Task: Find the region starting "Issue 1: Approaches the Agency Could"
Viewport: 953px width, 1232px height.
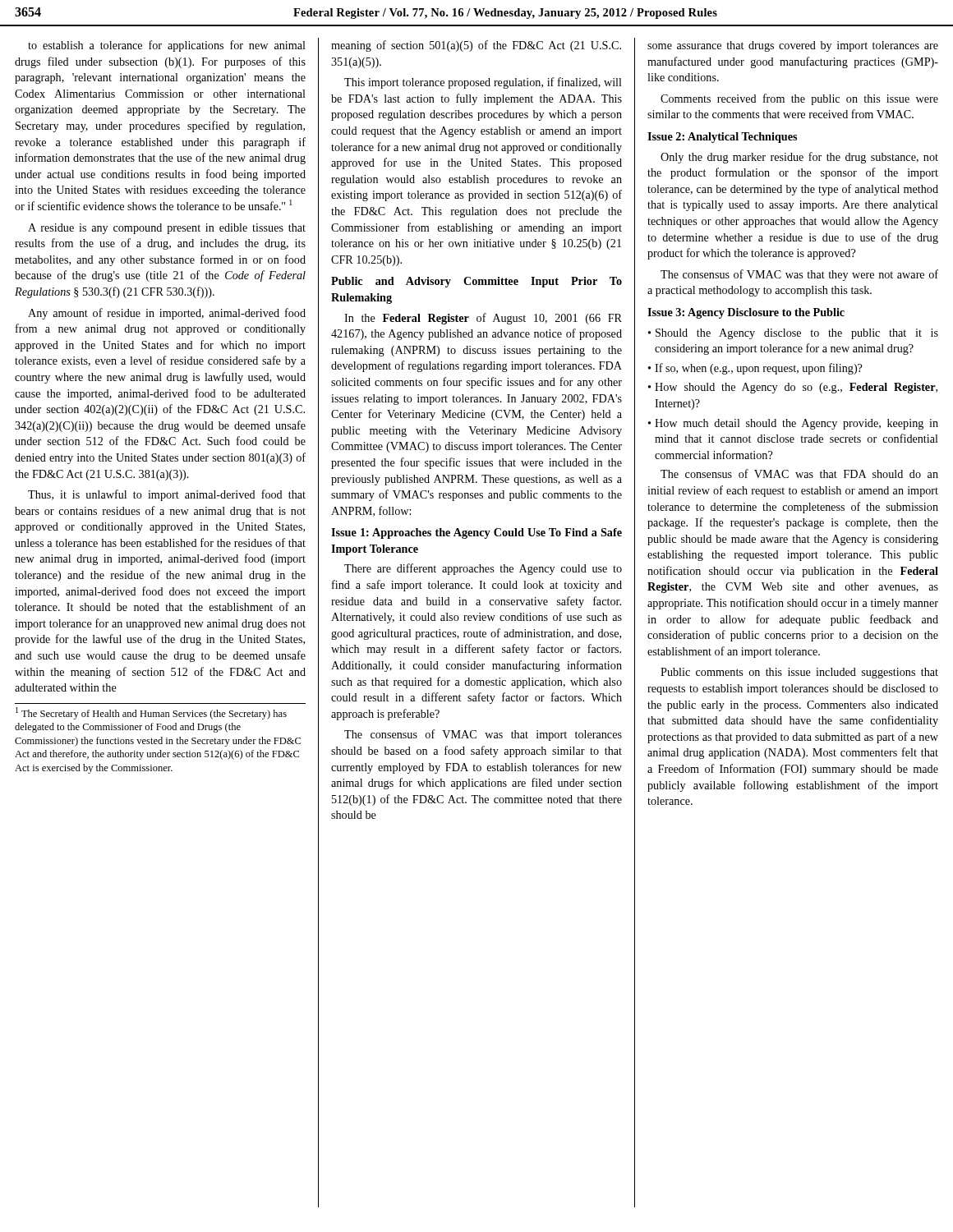Action: pyautogui.click(x=476, y=541)
